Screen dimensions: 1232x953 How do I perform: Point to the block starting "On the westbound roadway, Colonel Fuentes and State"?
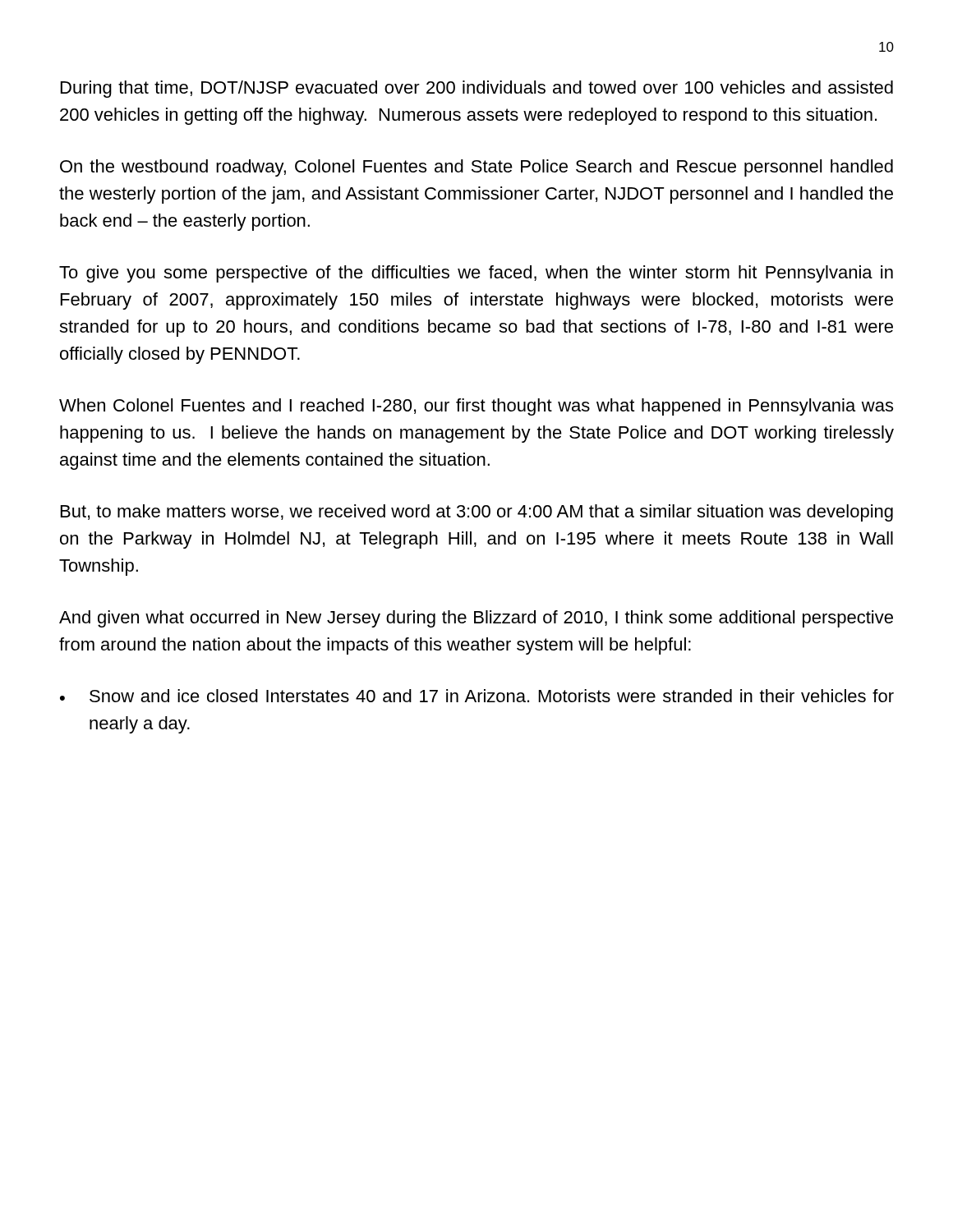coord(476,193)
